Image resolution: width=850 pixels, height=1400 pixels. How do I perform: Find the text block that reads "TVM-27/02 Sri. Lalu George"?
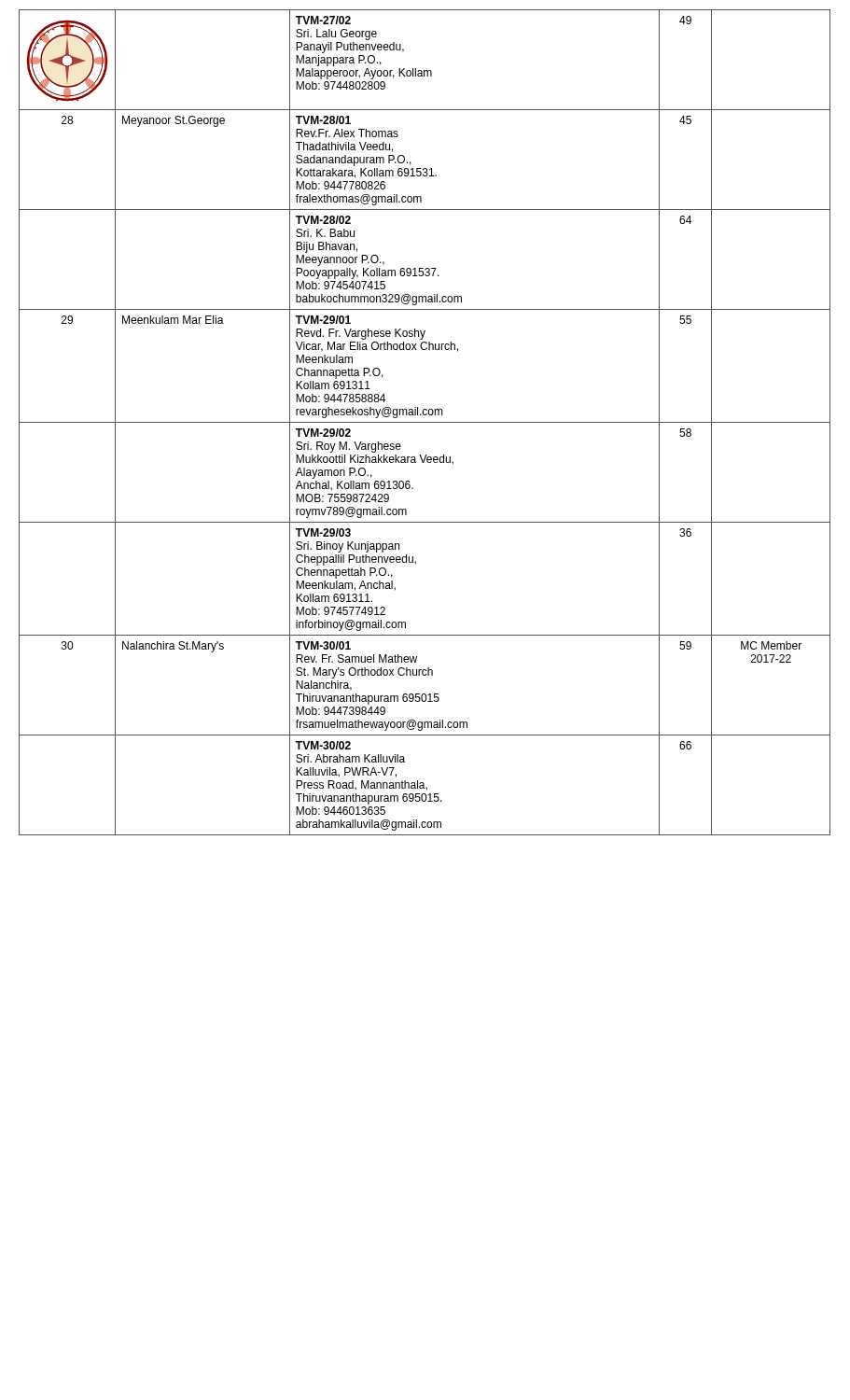(364, 53)
